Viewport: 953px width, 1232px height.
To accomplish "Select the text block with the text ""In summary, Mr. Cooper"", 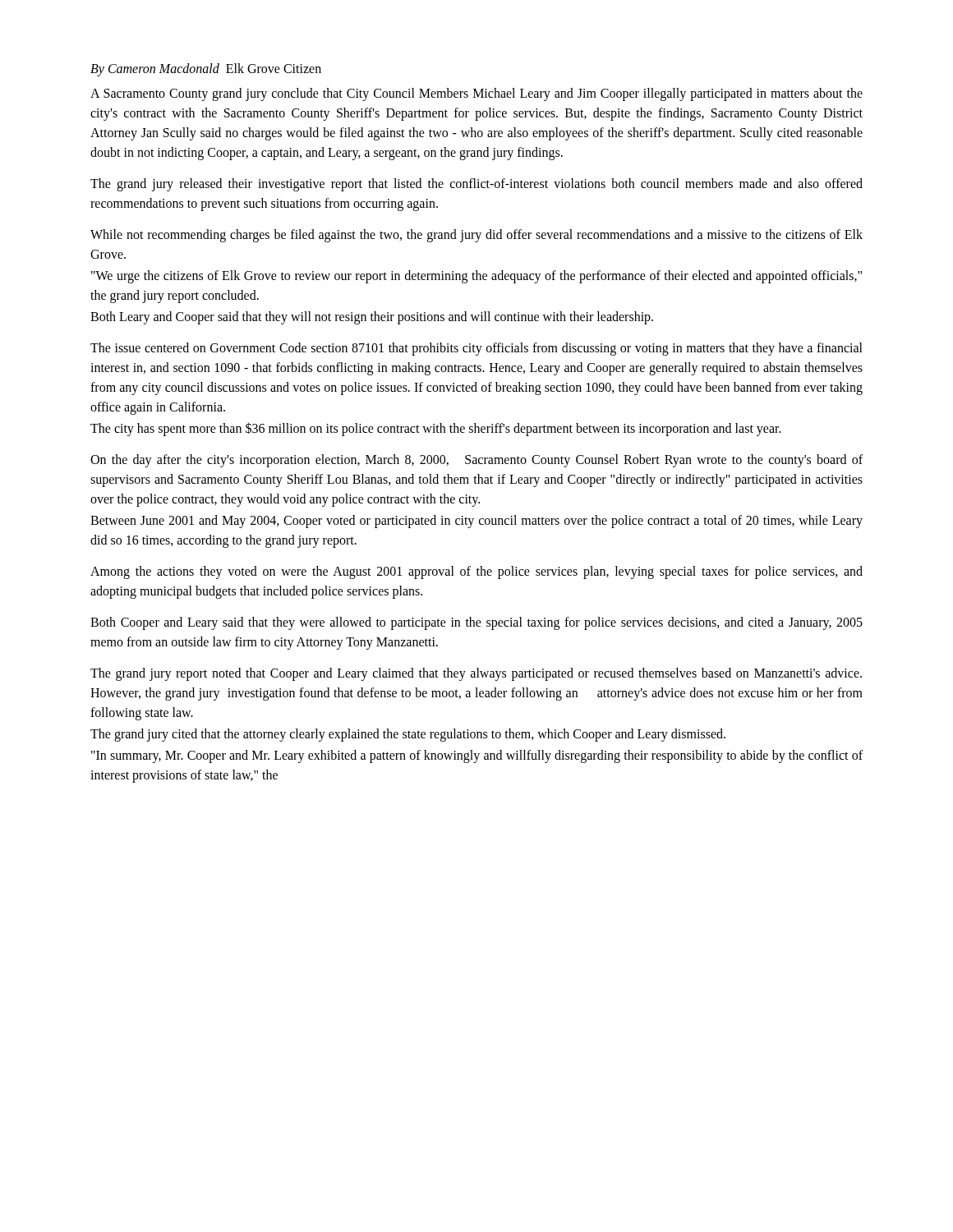I will coord(476,765).
